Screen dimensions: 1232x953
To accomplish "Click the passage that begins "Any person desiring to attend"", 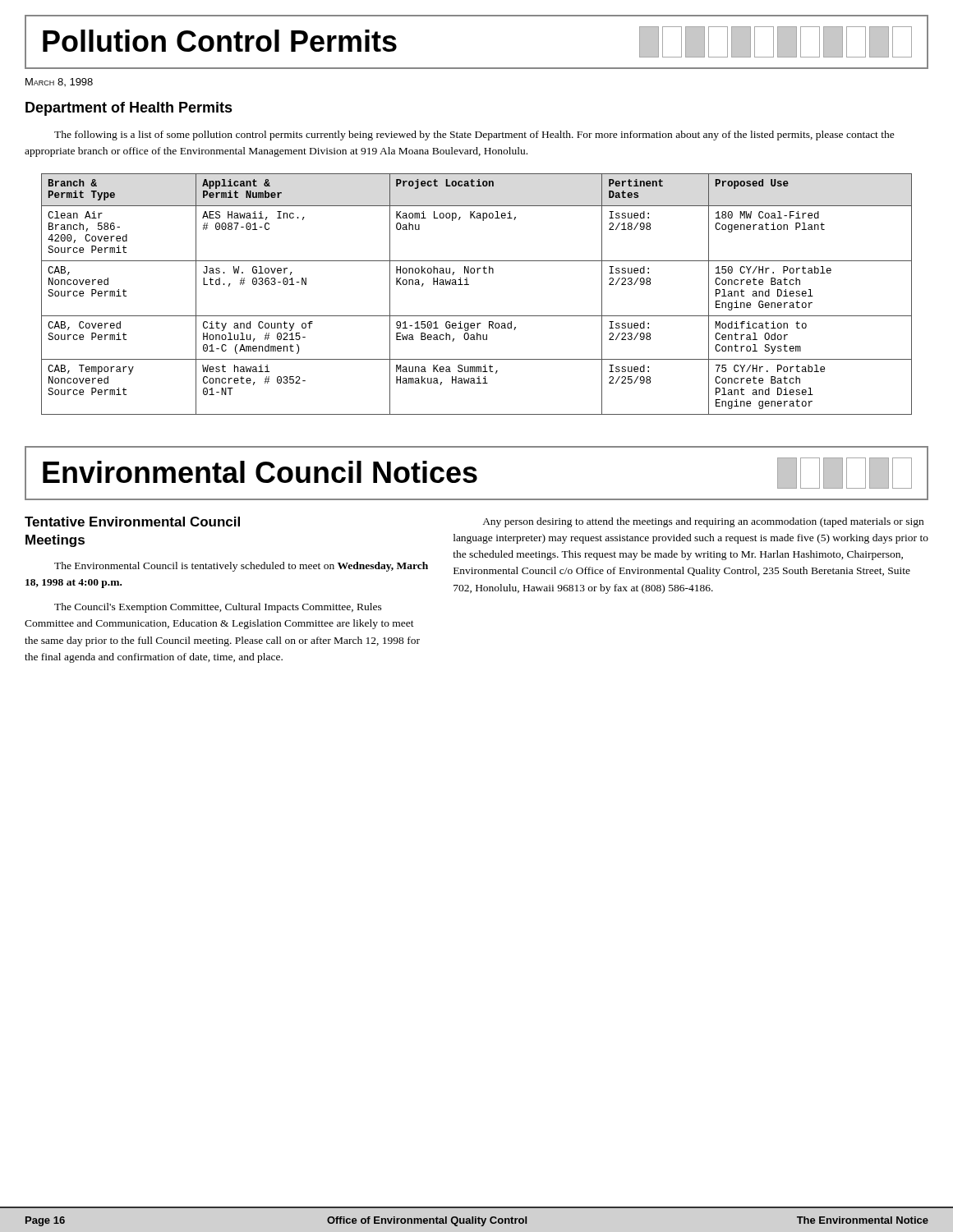I will pyautogui.click(x=691, y=554).
